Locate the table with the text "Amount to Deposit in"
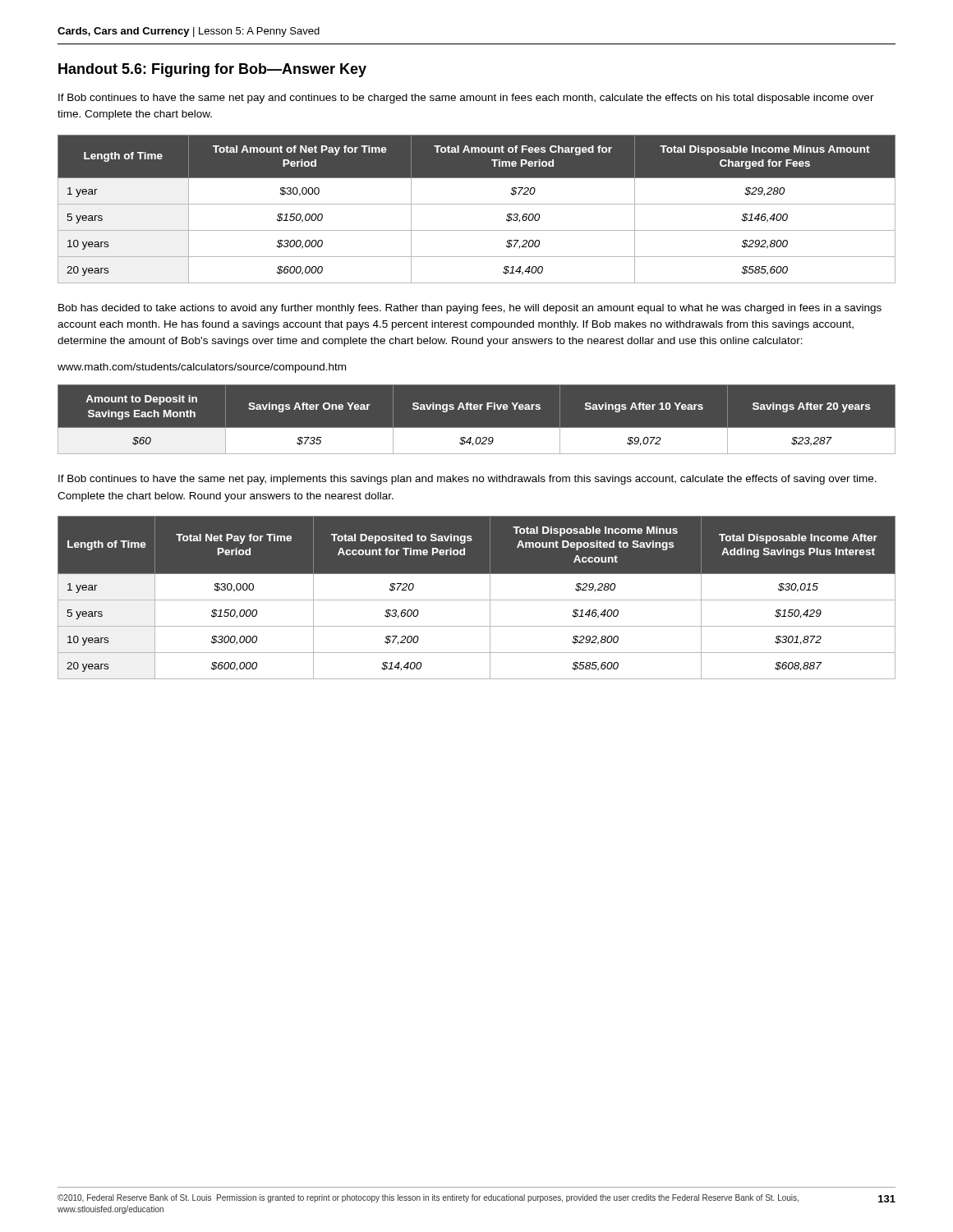 click(x=476, y=420)
